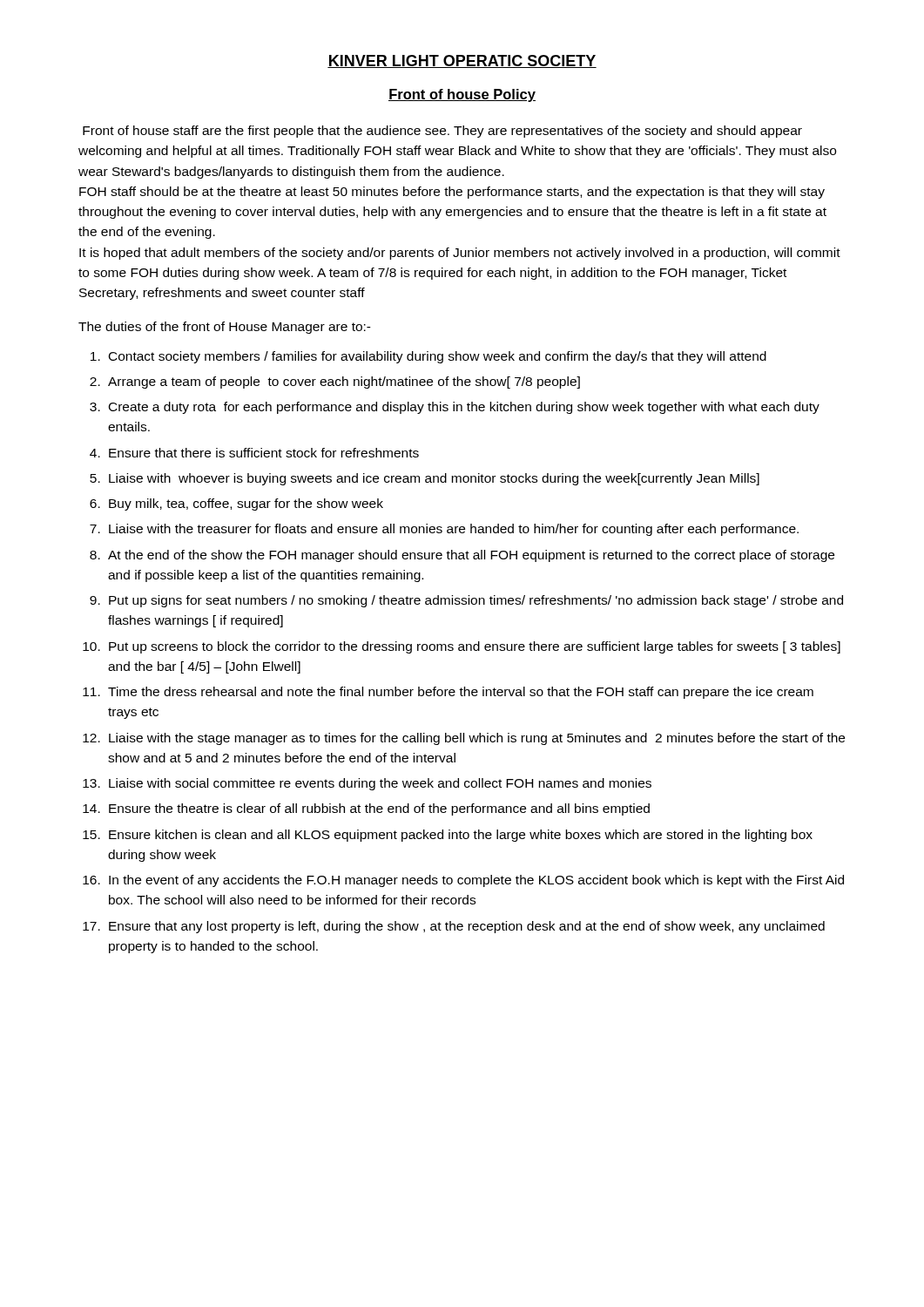Find the region starting "Liaise with the treasurer"
924x1307 pixels.
click(x=454, y=529)
